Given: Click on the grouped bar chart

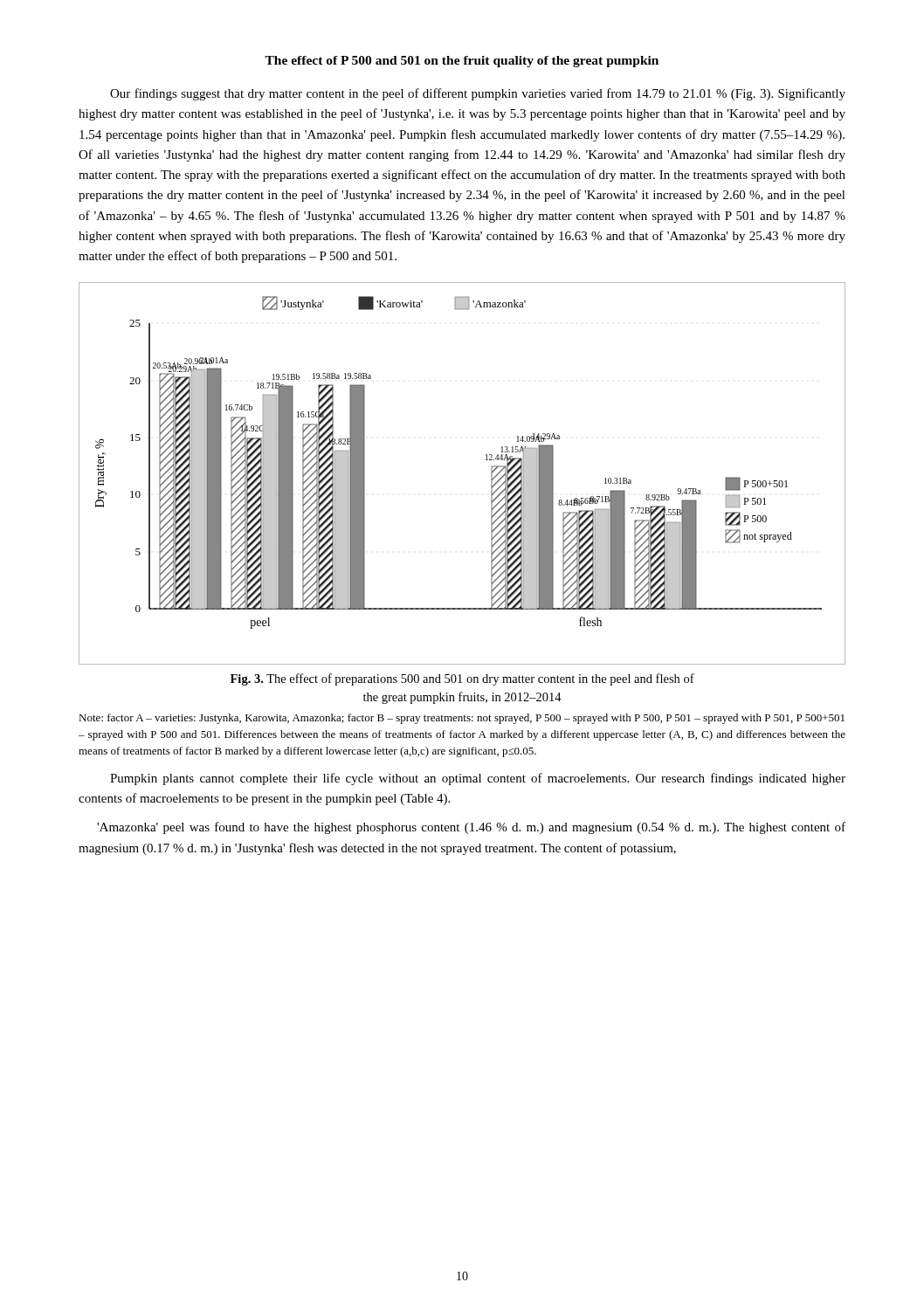Looking at the screenshot, I should [x=462, y=474].
